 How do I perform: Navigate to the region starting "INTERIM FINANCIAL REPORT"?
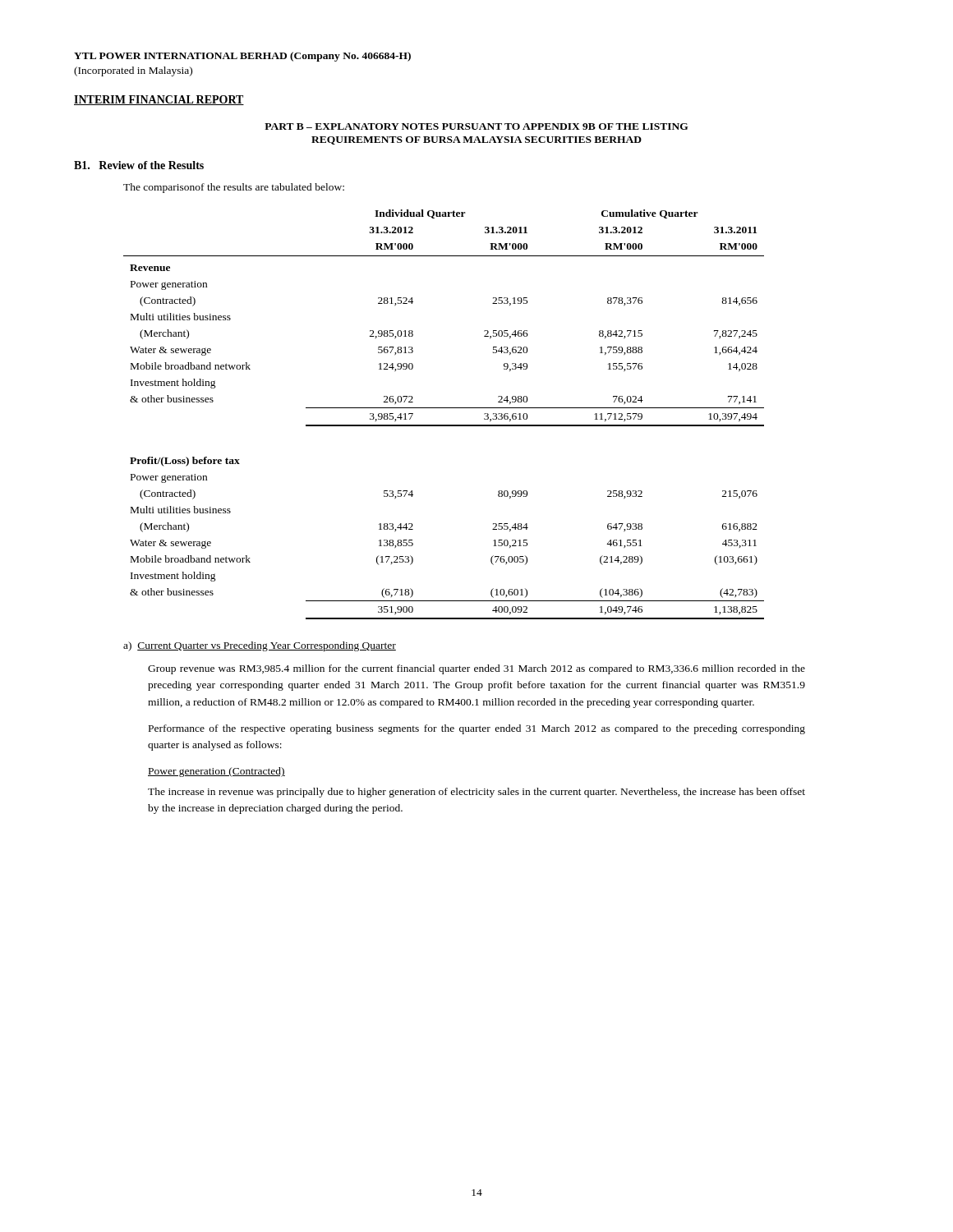159,100
